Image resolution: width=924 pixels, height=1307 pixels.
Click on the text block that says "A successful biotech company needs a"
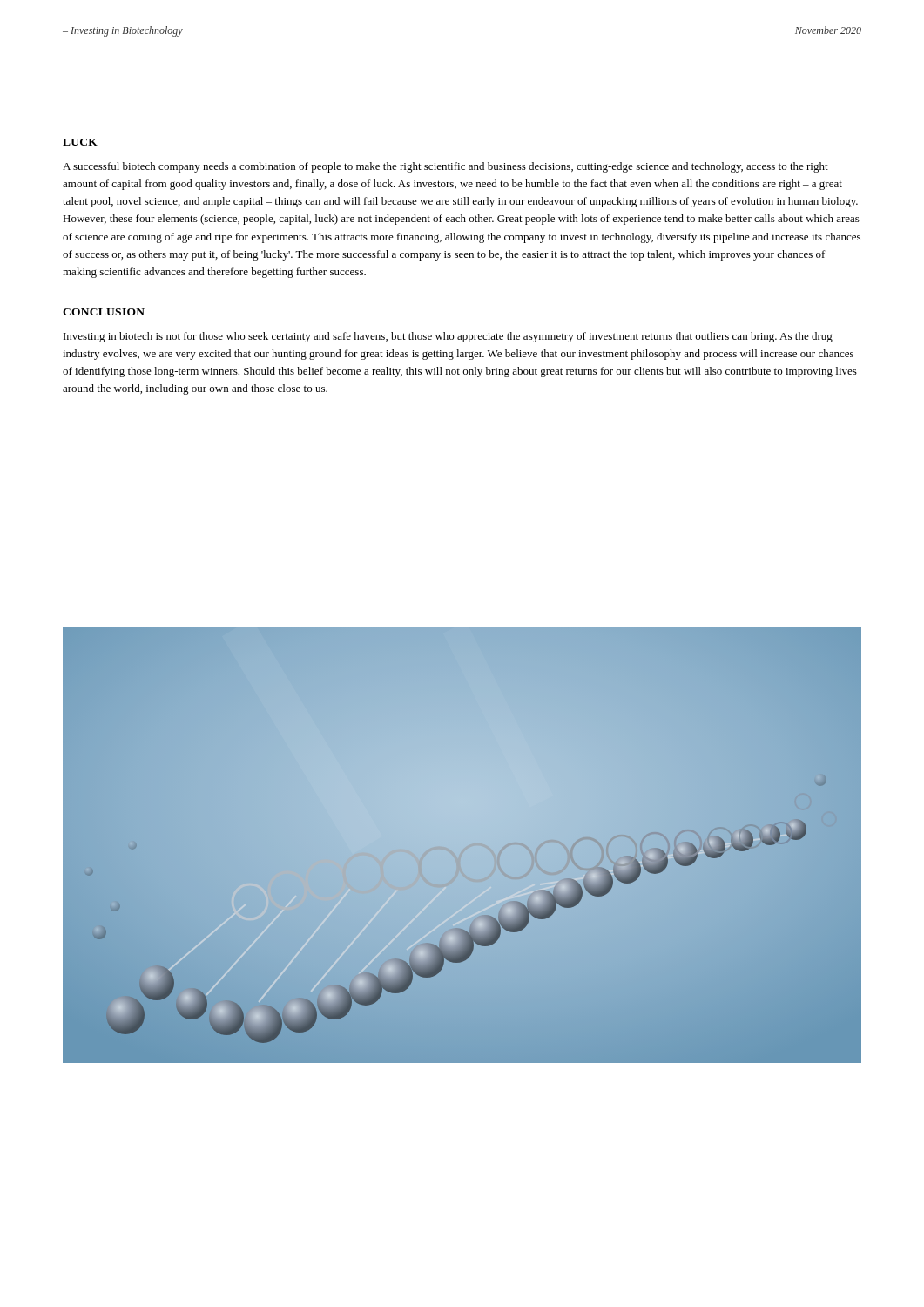tap(462, 219)
